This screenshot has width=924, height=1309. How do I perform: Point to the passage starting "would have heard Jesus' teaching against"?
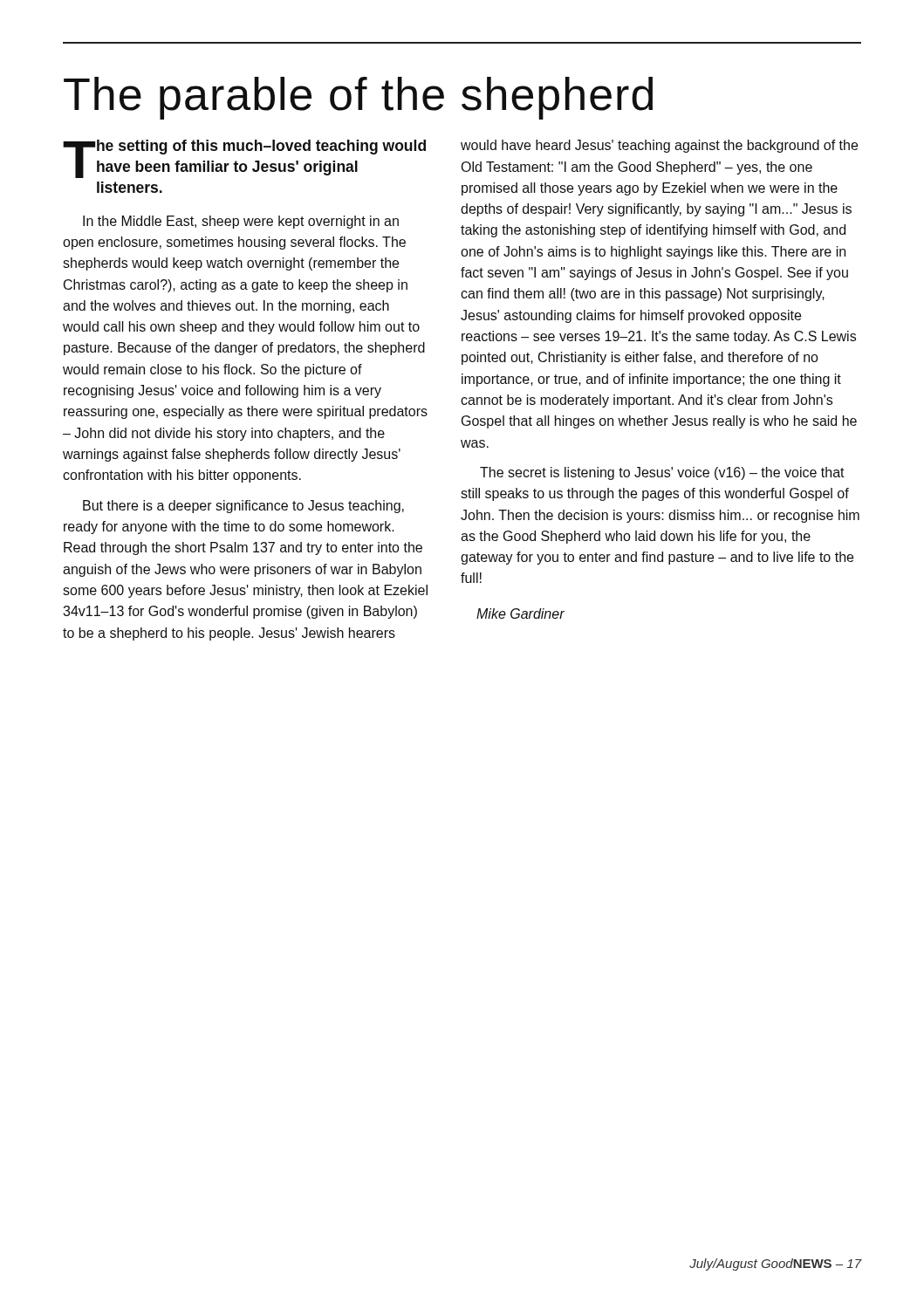click(x=661, y=380)
